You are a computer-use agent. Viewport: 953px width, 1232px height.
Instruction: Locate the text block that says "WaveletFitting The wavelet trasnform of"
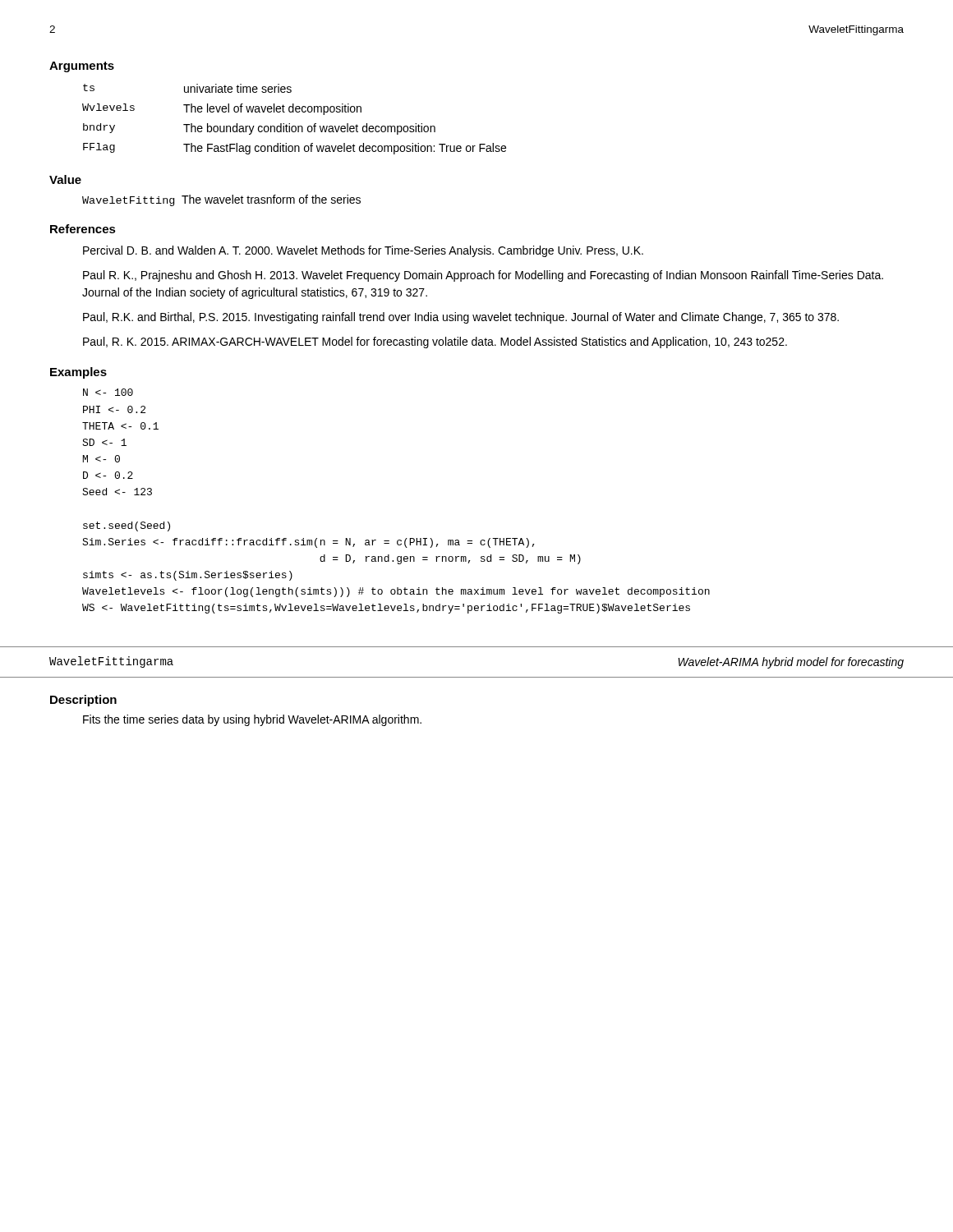pyautogui.click(x=222, y=200)
